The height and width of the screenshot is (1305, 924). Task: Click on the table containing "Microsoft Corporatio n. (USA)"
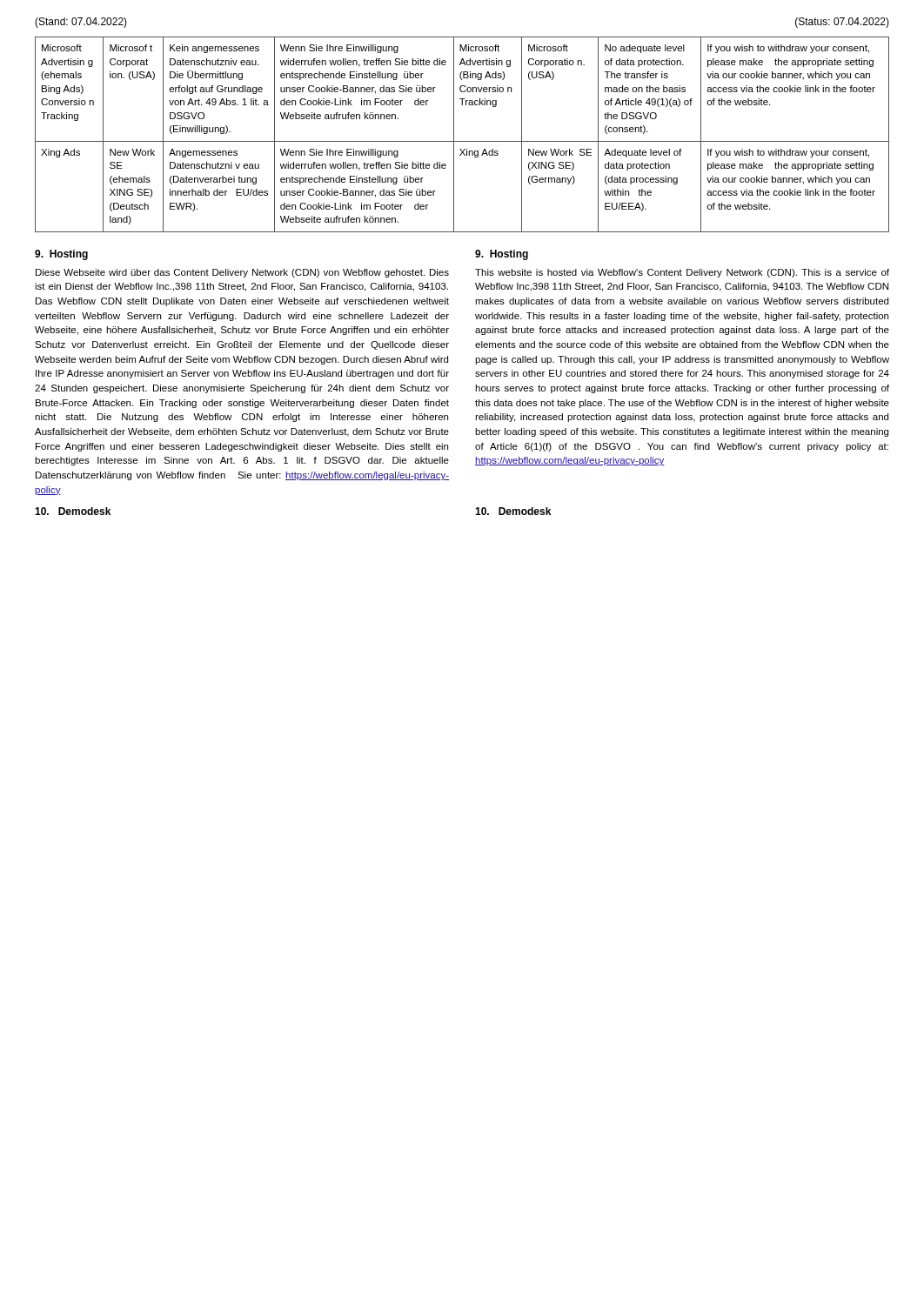pyautogui.click(x=462, y=134)
